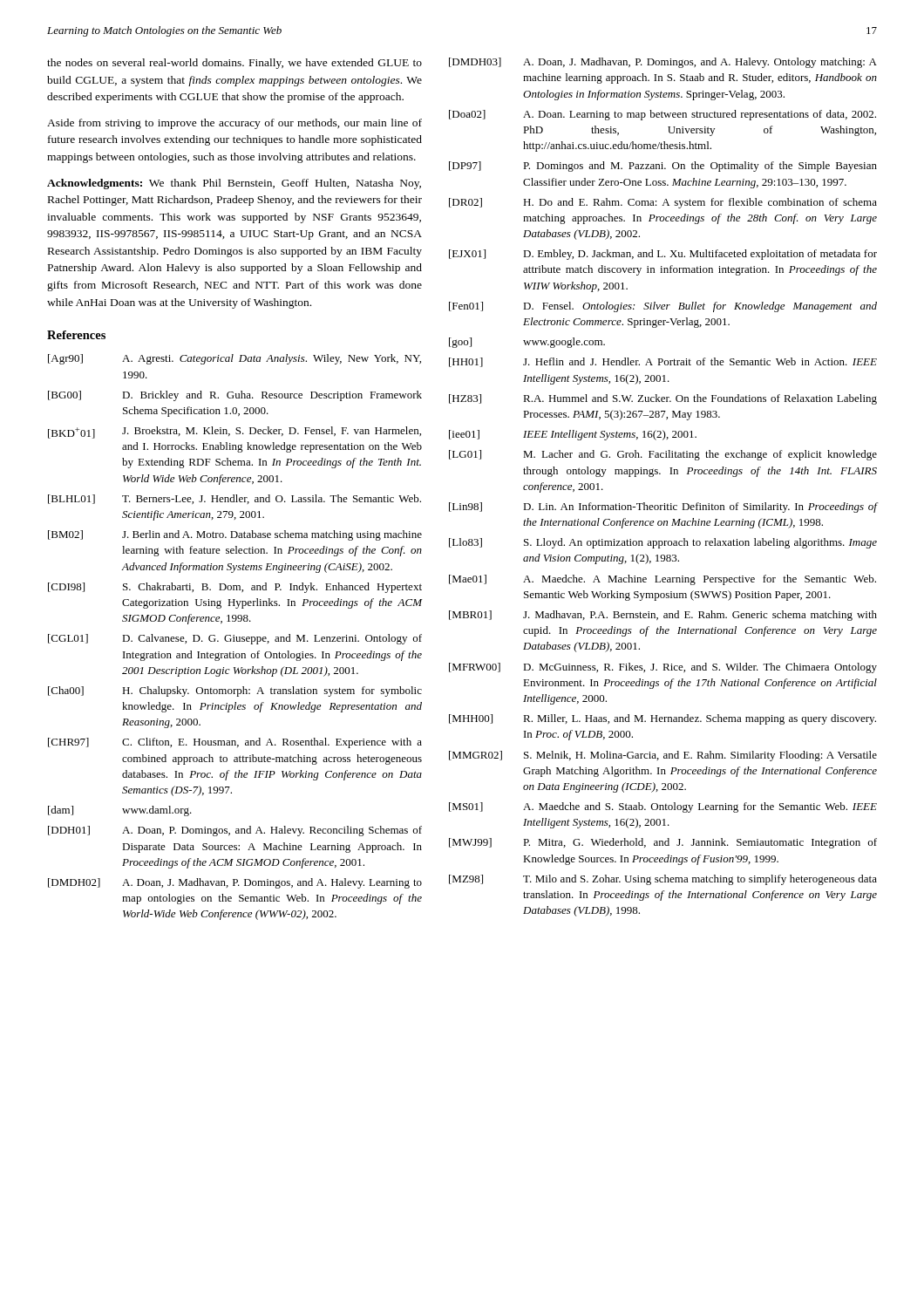Locate the block of text that opens with "[Llo83] S. Lloyd. An optimization approach to relaxation"
This screenshot has width=924, height=1308.
(x=663, y=551)
